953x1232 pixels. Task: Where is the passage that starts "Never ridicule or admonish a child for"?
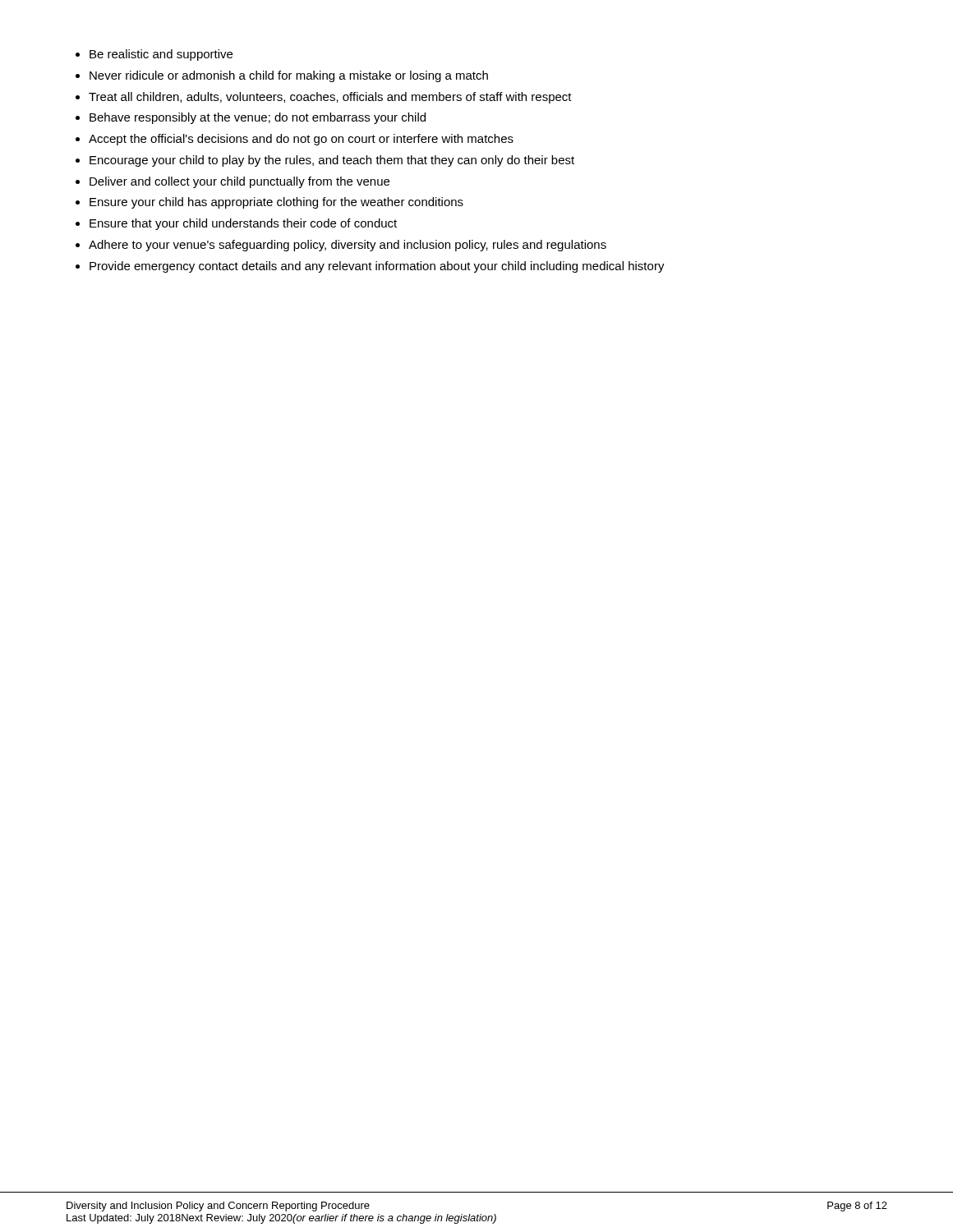click(289, 75)
